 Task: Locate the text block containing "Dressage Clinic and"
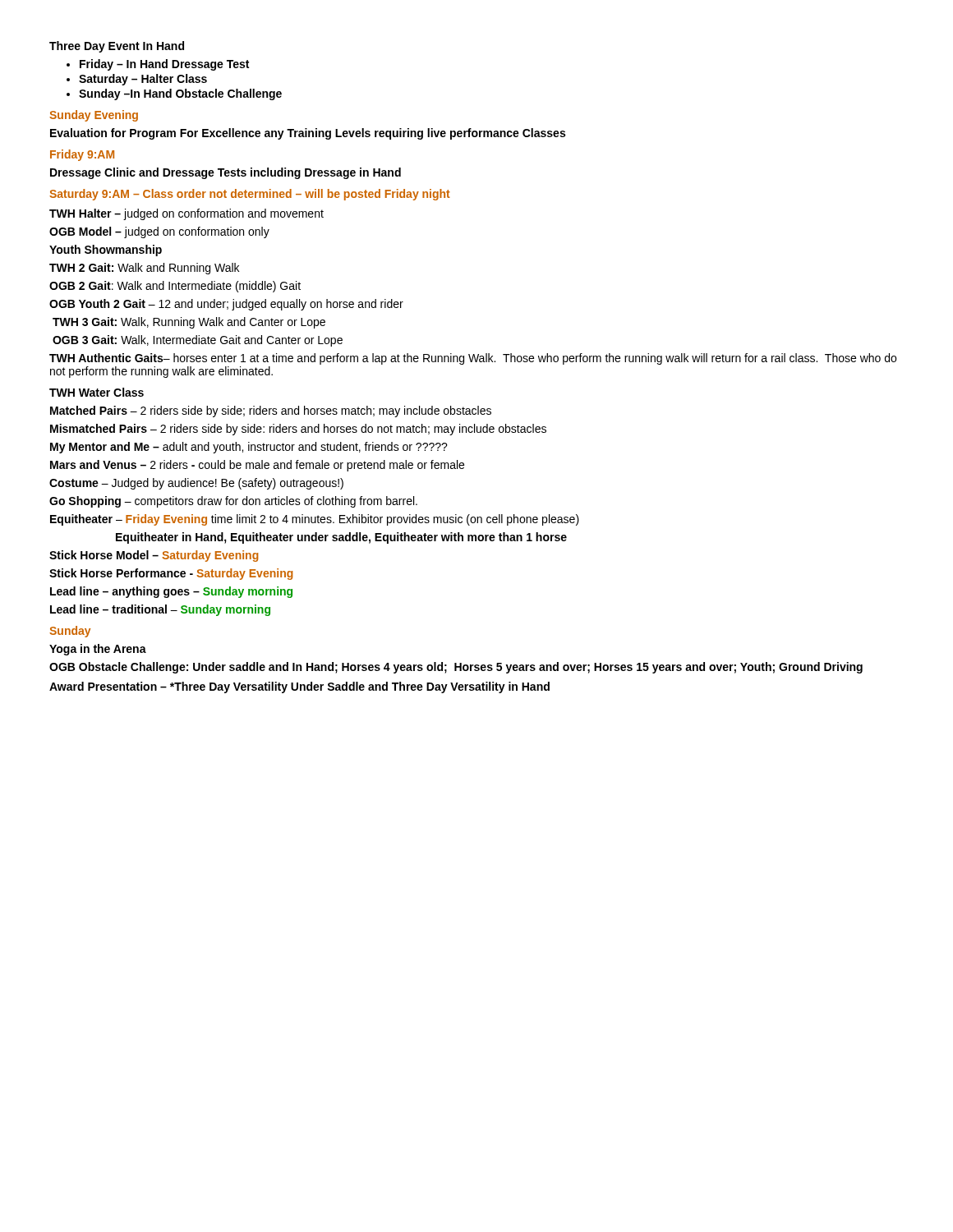[225, 172]
